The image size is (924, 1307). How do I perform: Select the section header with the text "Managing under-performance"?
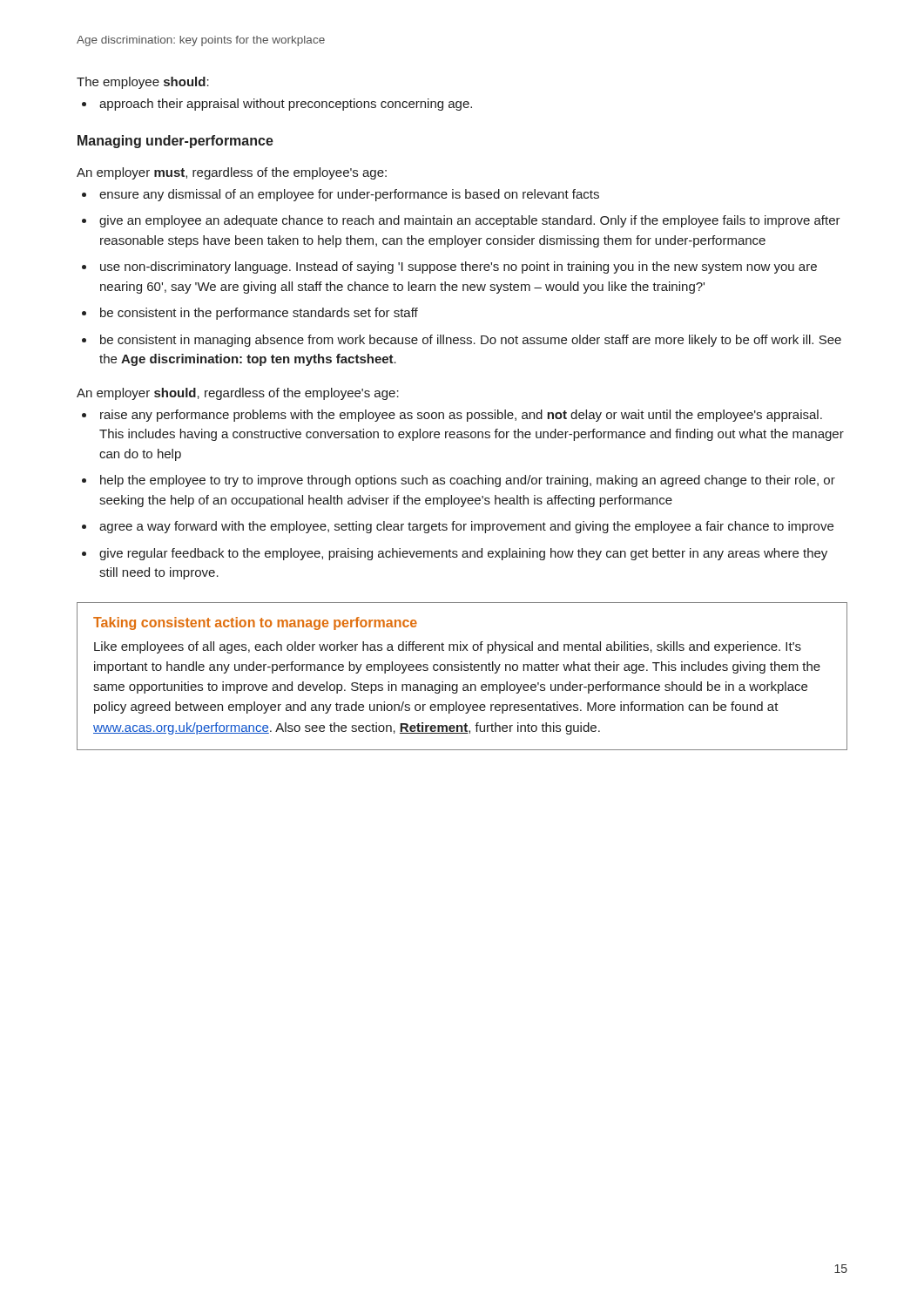click(x=175, y=140)
